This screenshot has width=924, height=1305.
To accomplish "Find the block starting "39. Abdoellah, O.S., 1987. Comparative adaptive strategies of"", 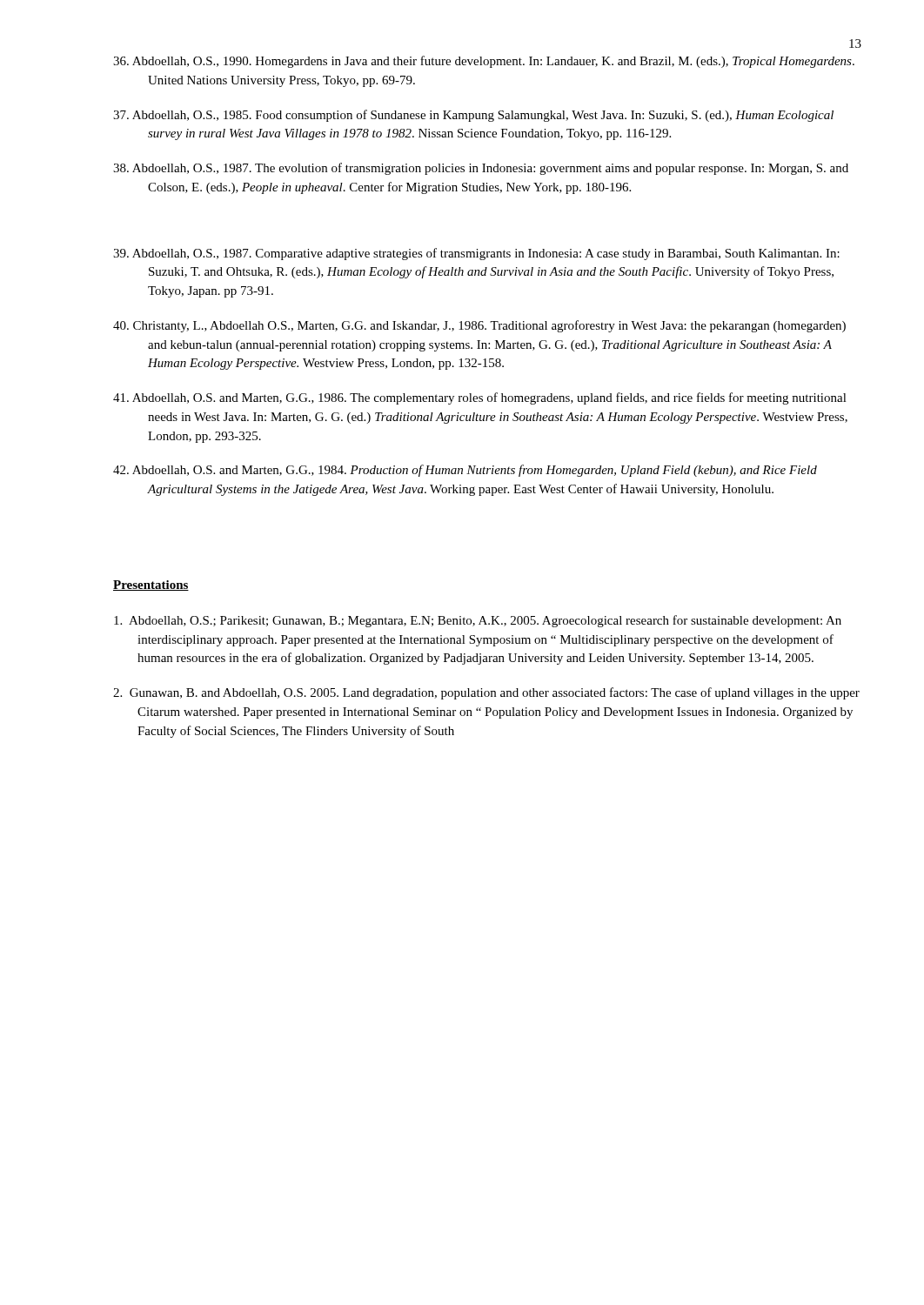I will tap(477, 272).
